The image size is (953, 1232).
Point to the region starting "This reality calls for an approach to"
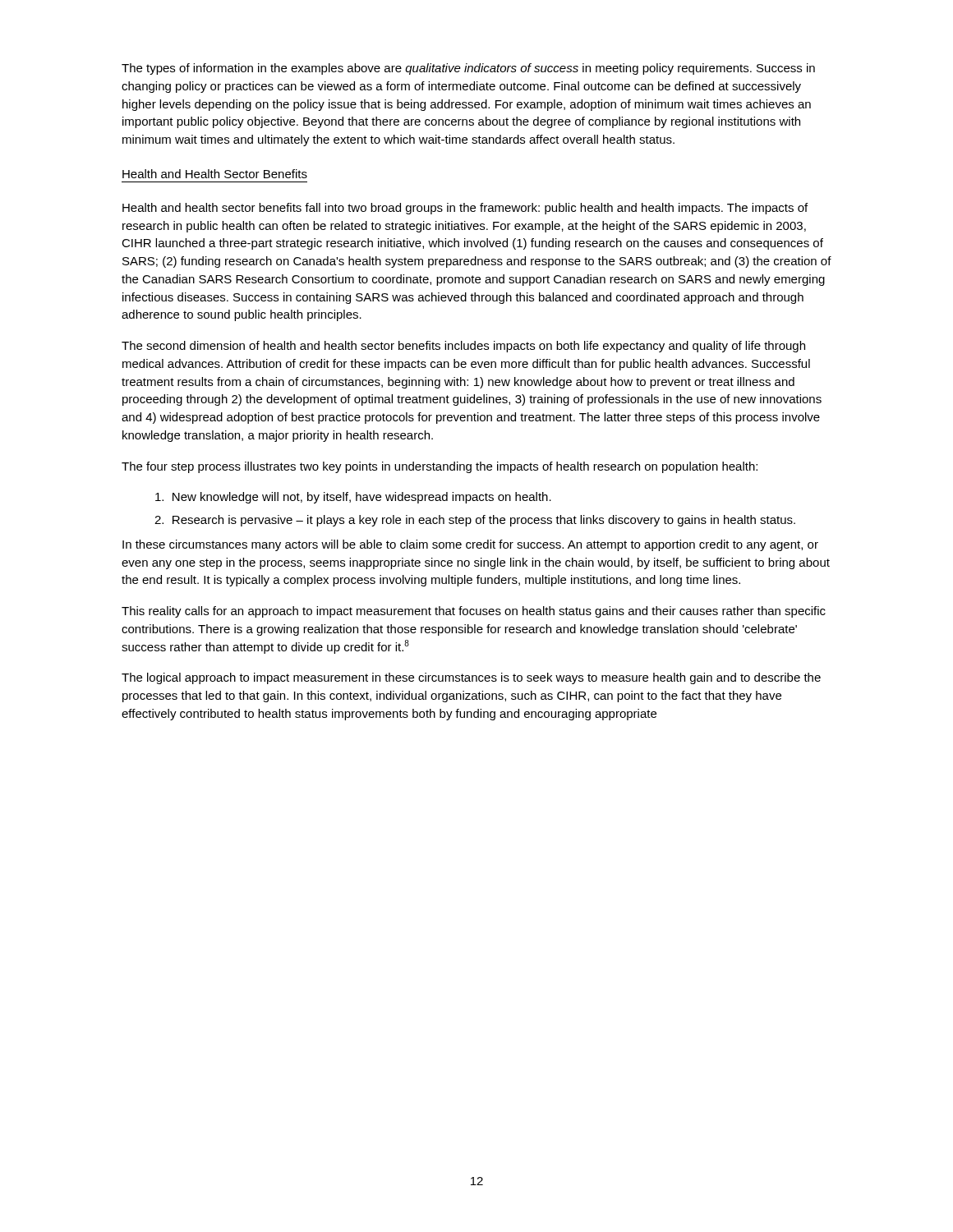(474, 629)
